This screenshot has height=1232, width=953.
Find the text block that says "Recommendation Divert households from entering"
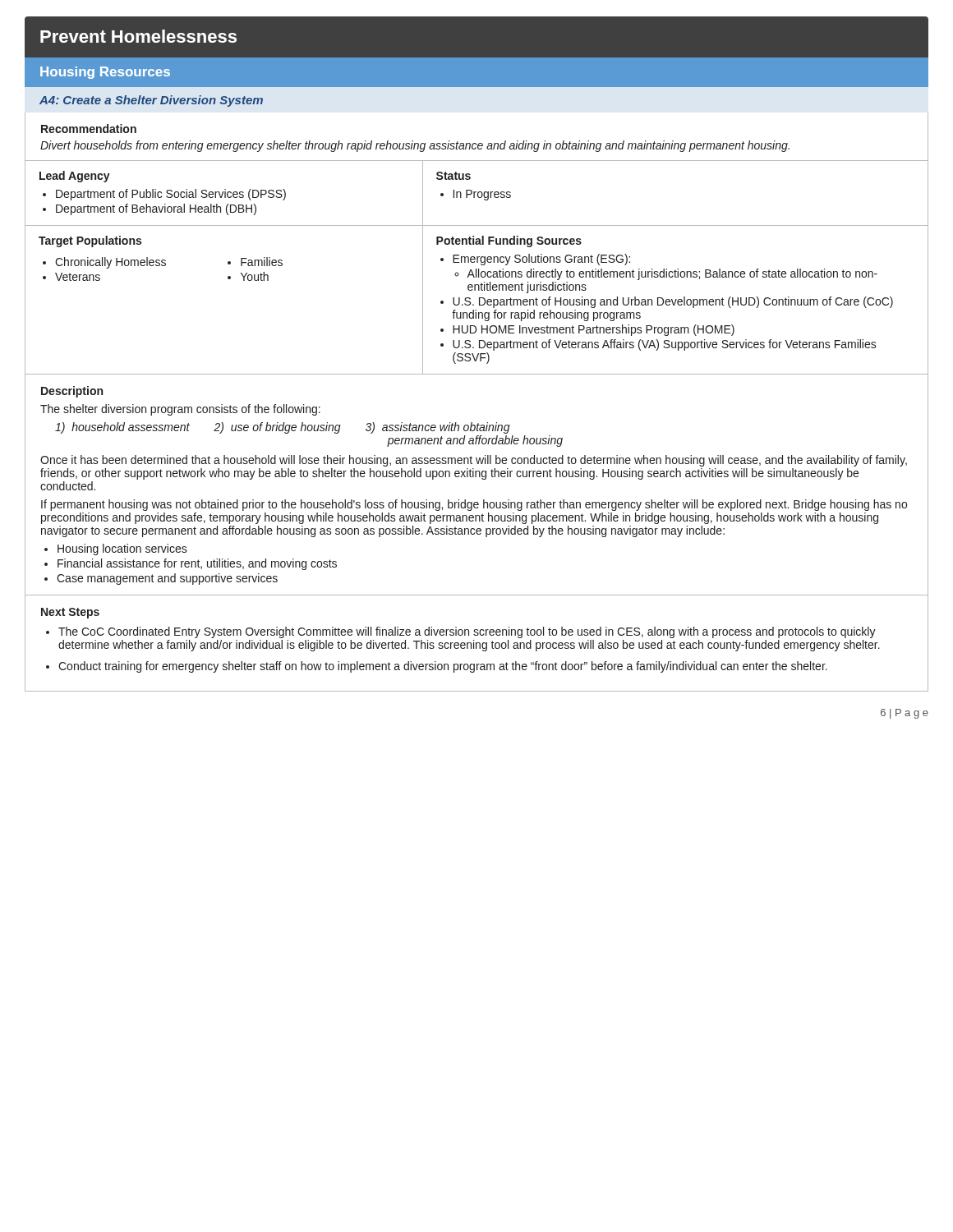click(x=476, y=137)
